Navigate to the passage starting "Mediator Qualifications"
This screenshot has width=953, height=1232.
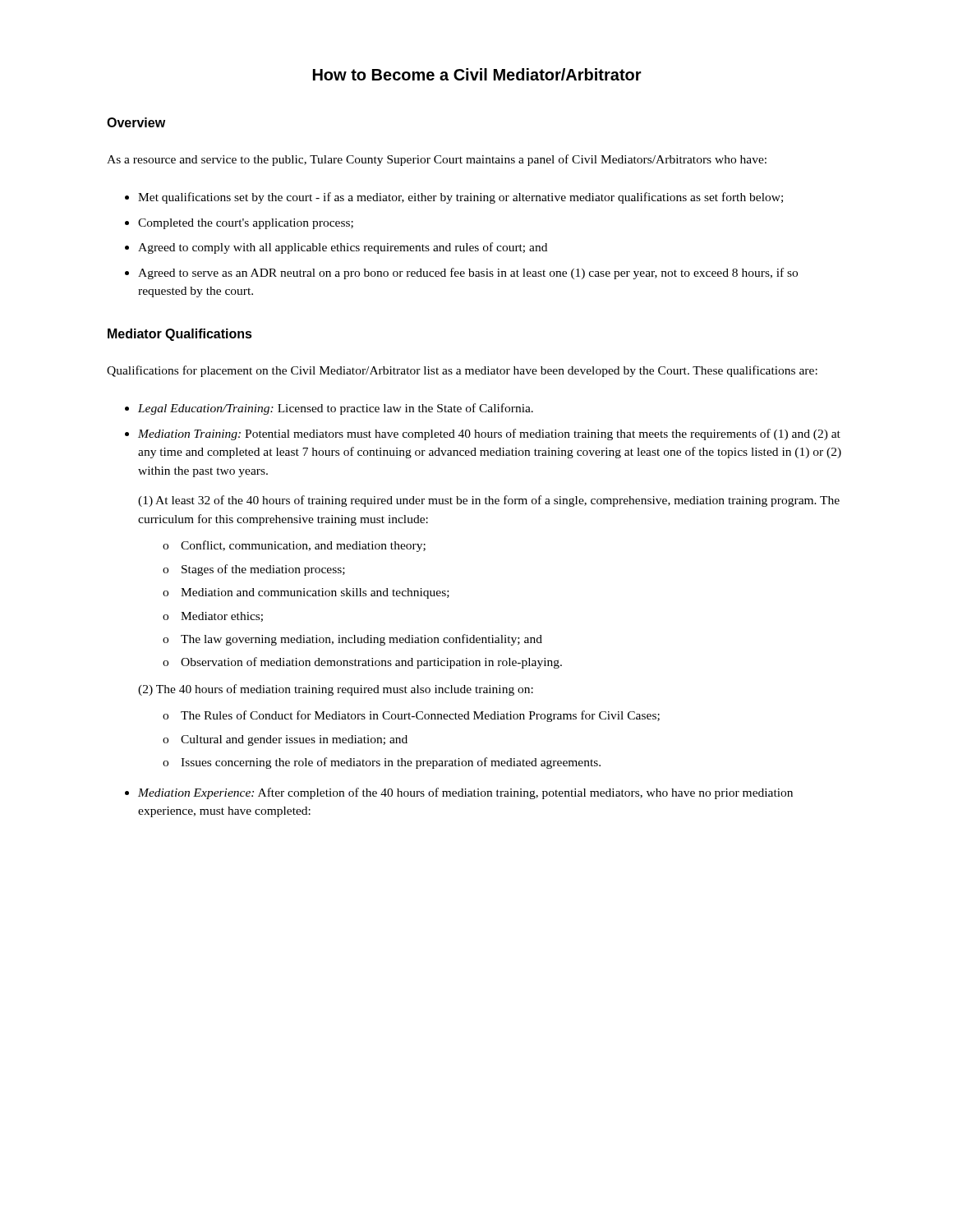pos(180,335)
